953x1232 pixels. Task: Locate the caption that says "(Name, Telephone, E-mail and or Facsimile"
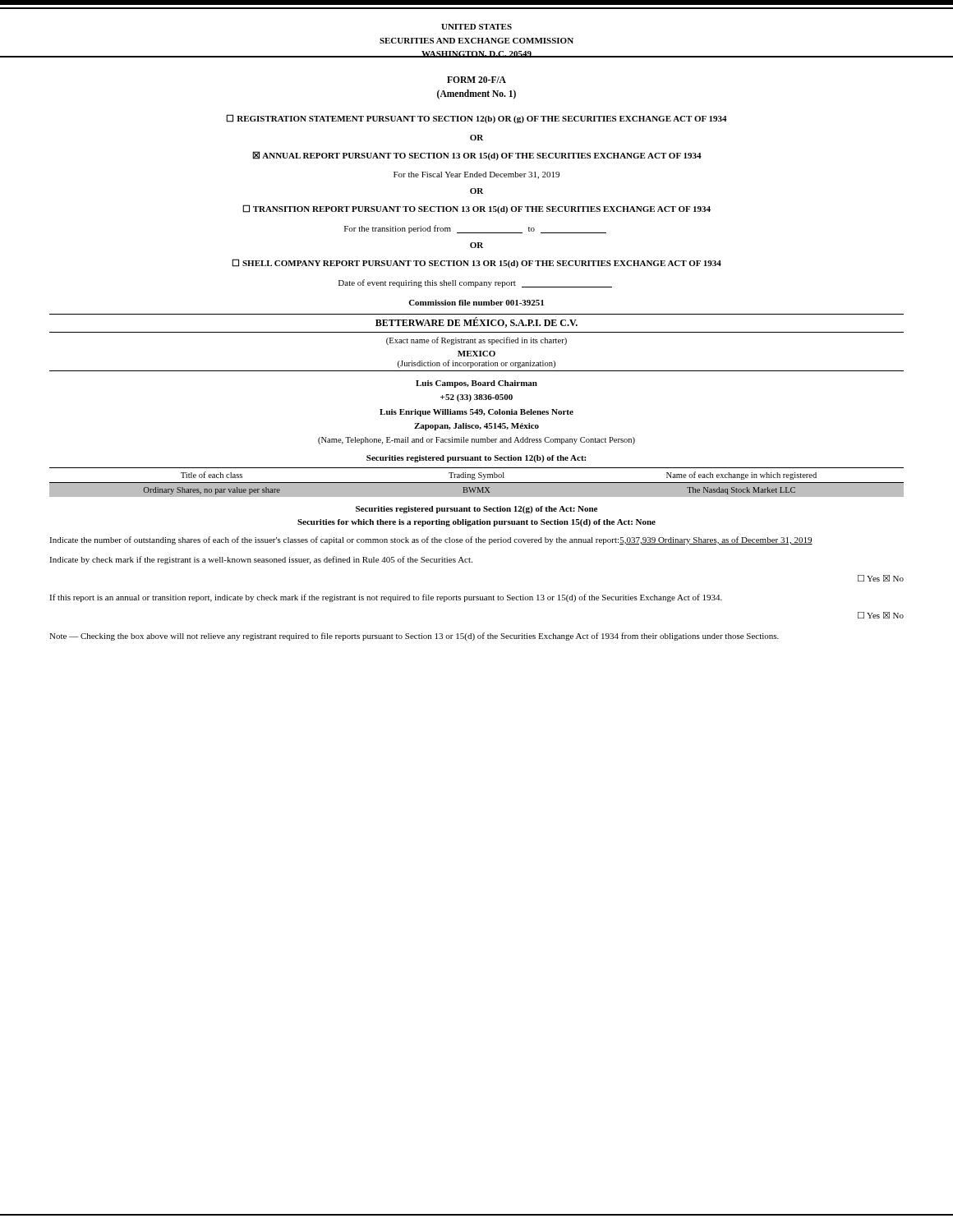tap(476, 440)
